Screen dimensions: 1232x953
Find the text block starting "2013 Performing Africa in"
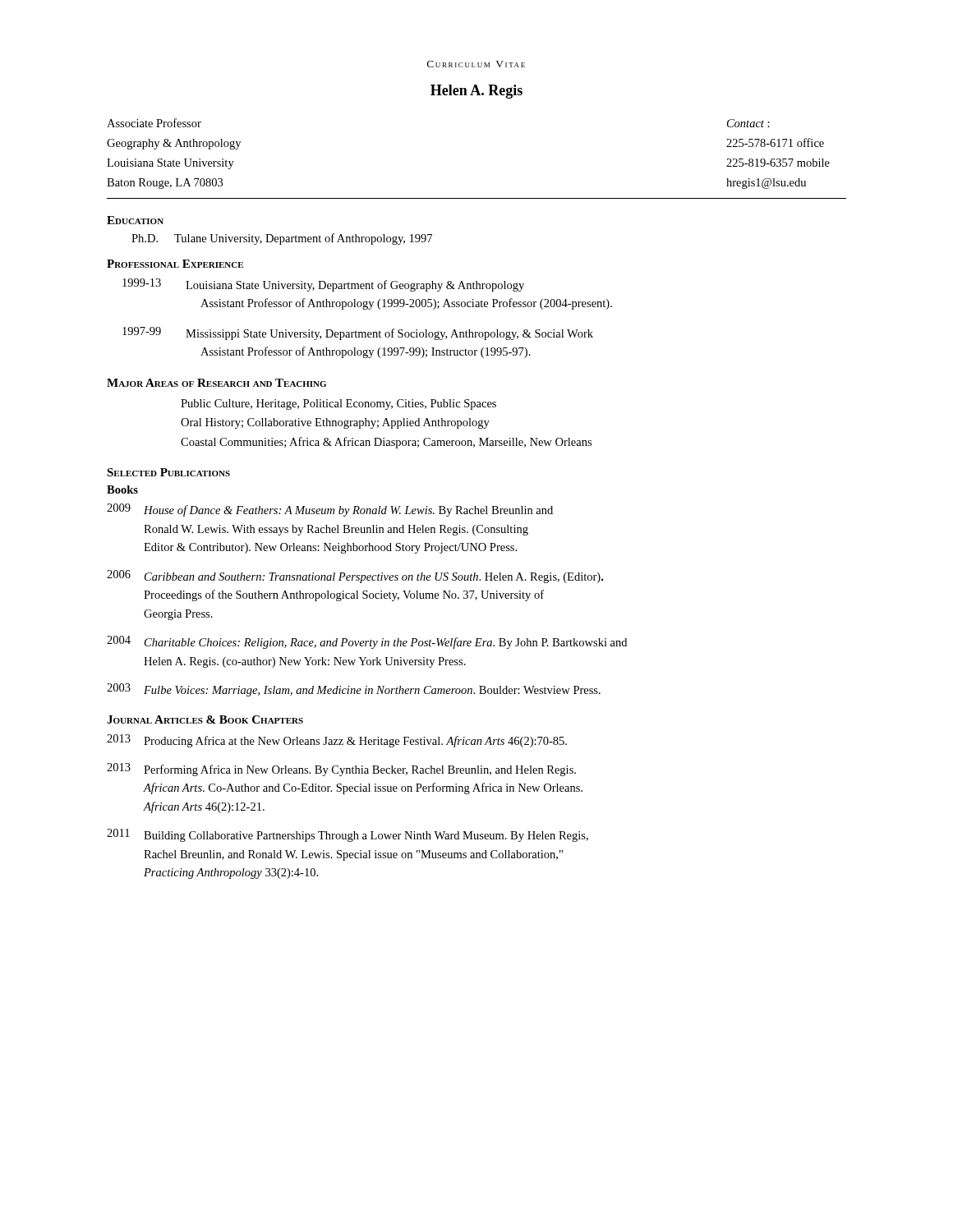tap(345, 788)
